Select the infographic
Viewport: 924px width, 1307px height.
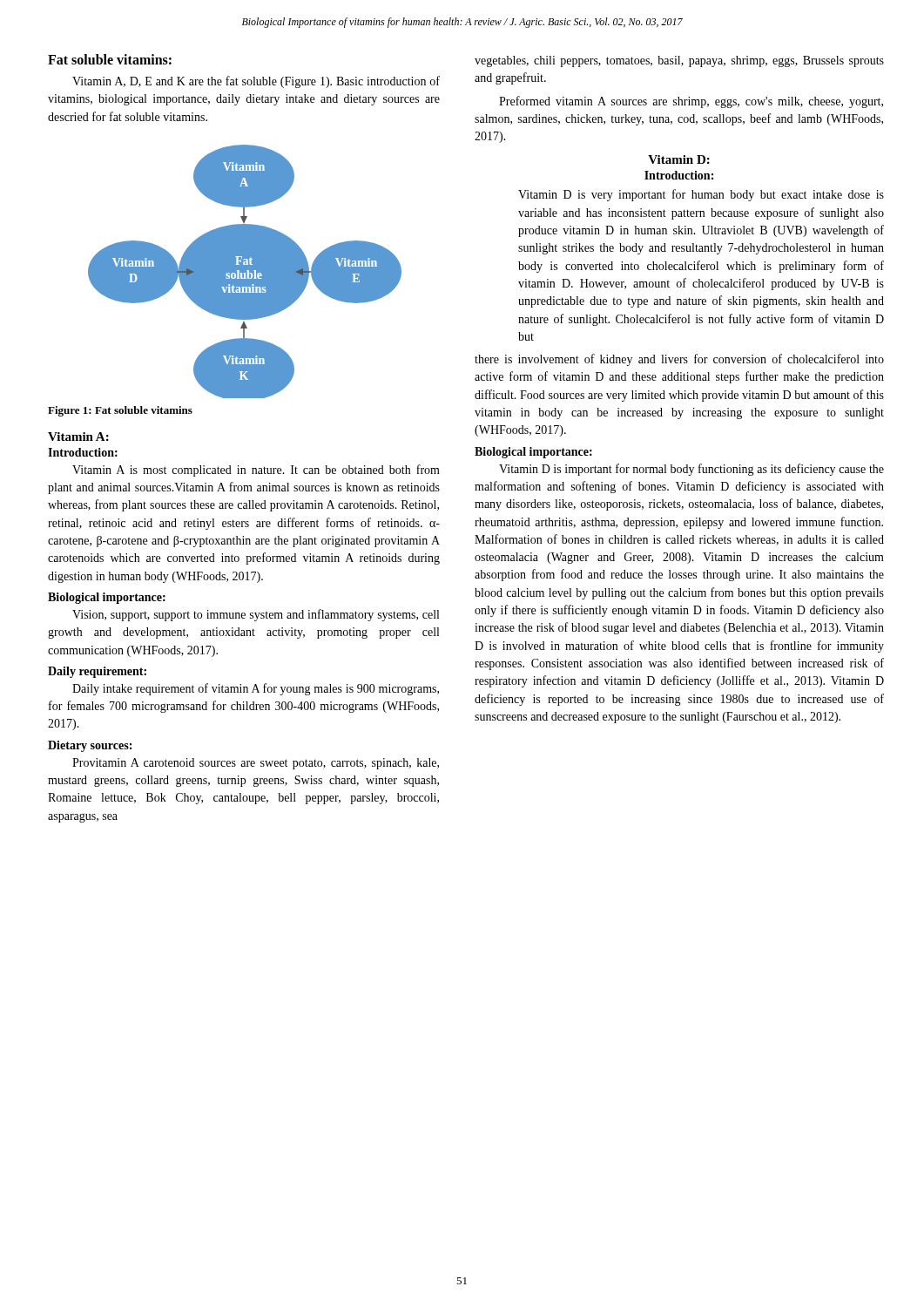pyautogui.click(x=244, y=267)
